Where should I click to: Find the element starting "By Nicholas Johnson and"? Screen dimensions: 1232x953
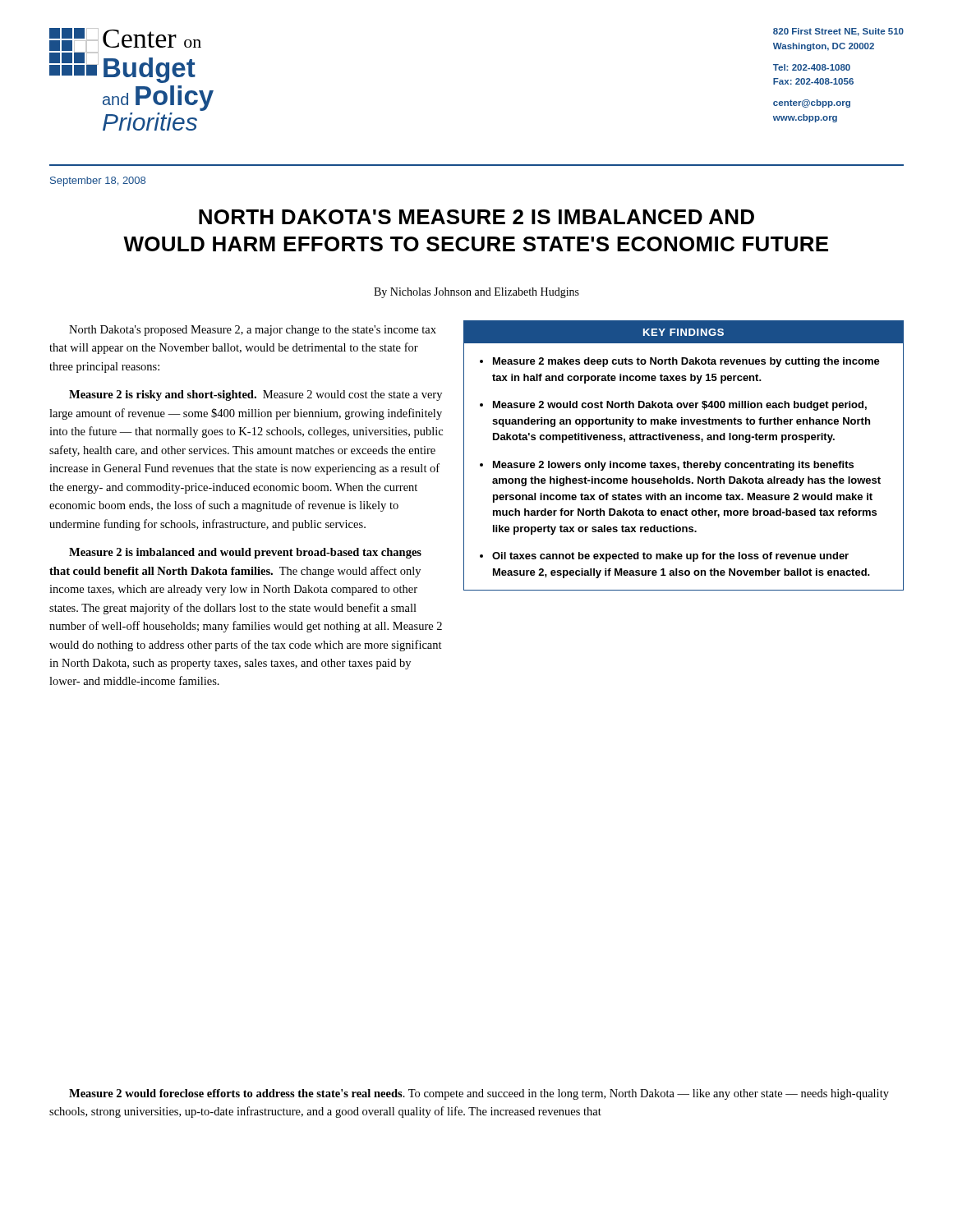coord(476,292)
